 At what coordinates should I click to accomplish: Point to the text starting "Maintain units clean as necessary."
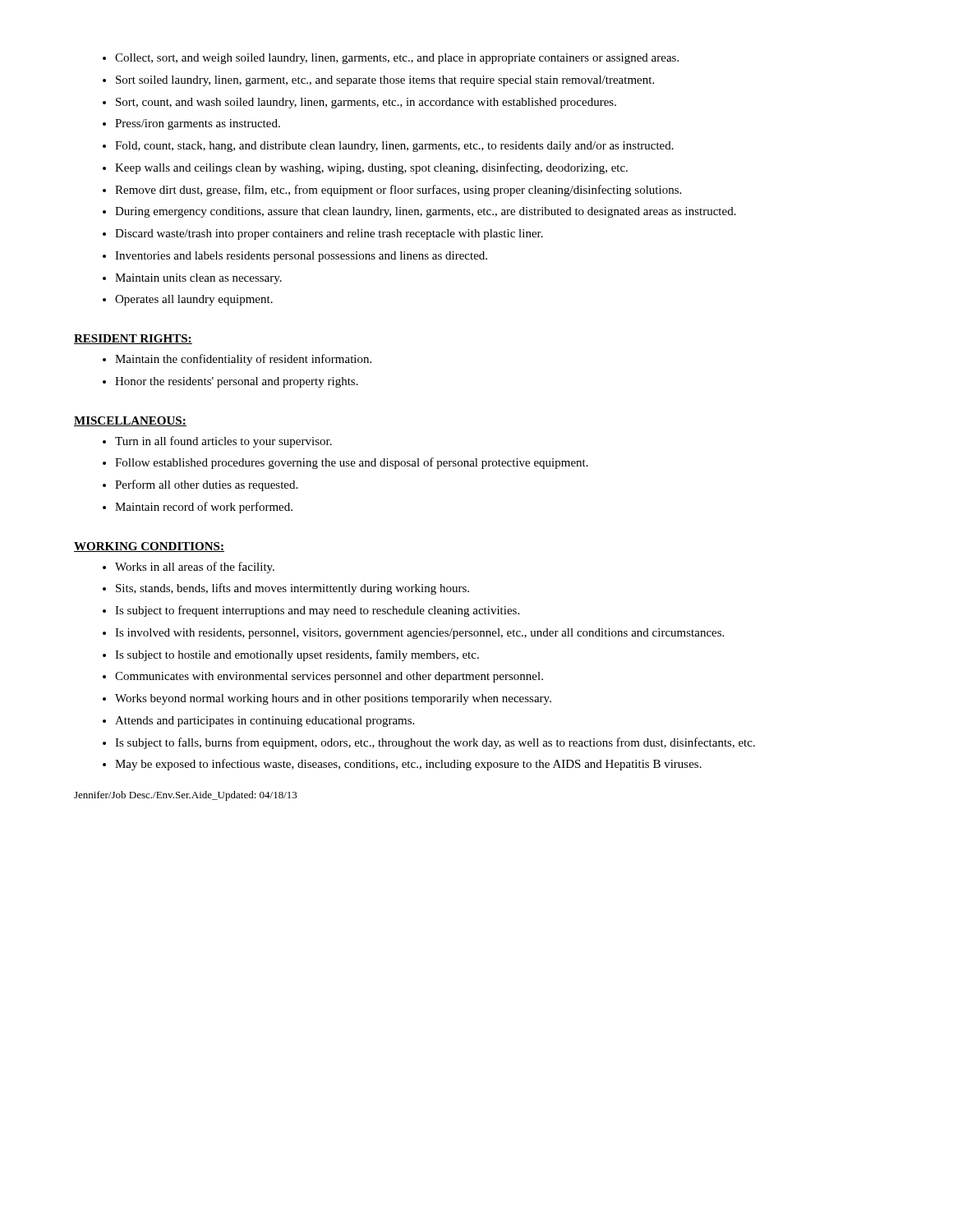tap(199, 277)
